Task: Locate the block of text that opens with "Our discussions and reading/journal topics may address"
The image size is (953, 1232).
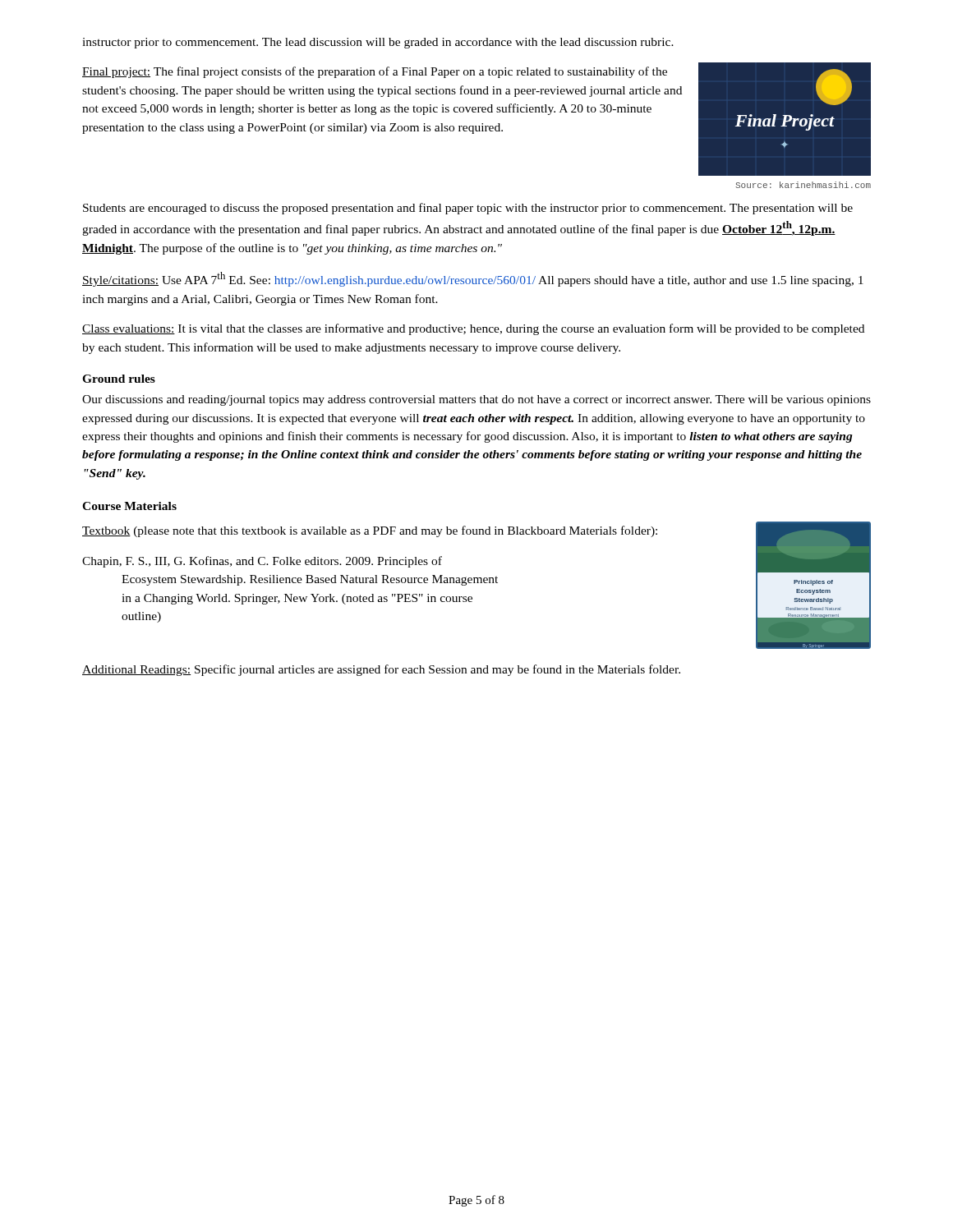Action: pyautogui.click(x=476, y=436)
